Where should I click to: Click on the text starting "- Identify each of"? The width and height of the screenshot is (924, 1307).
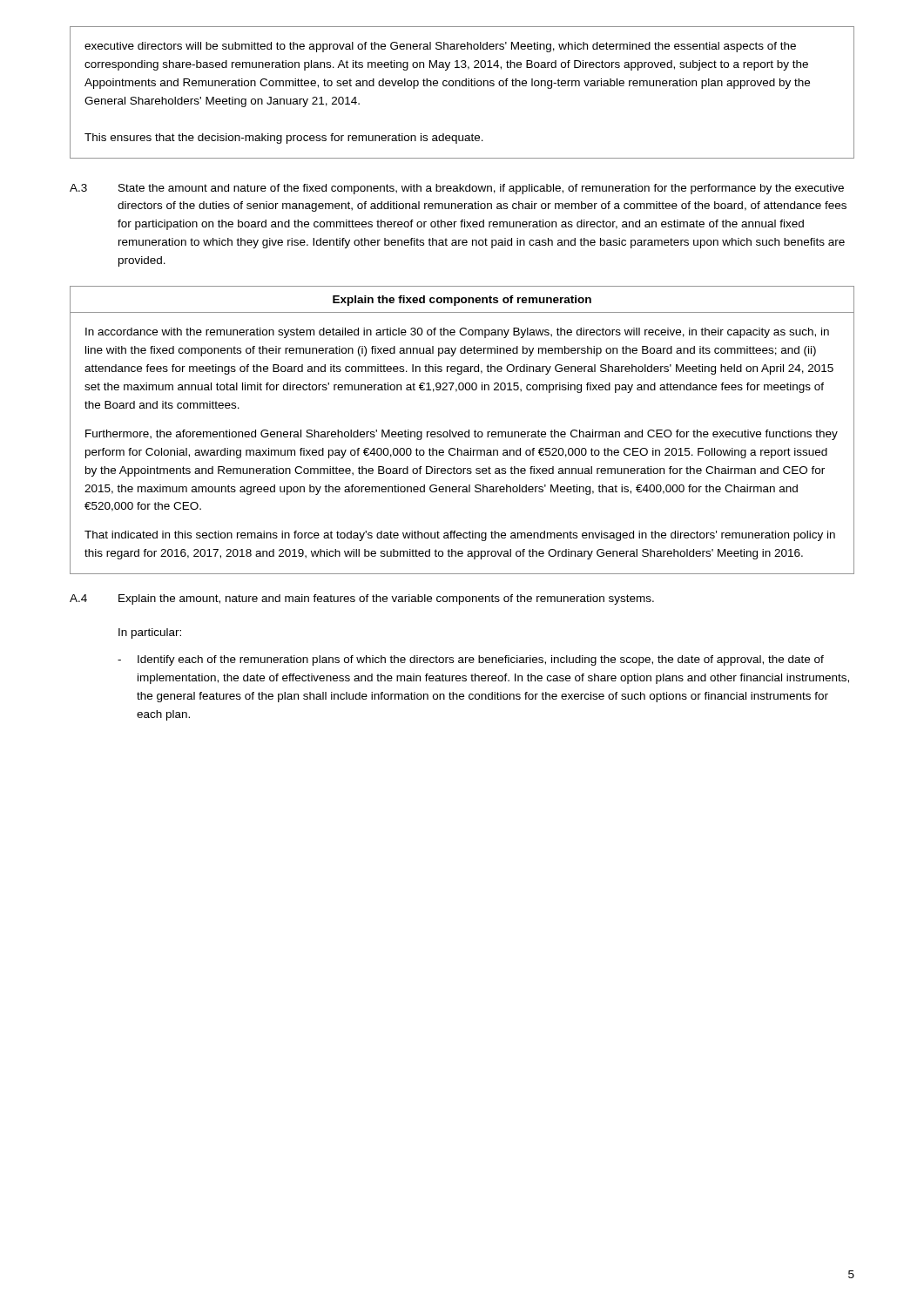pyautogui.click(x=486, y=687)
